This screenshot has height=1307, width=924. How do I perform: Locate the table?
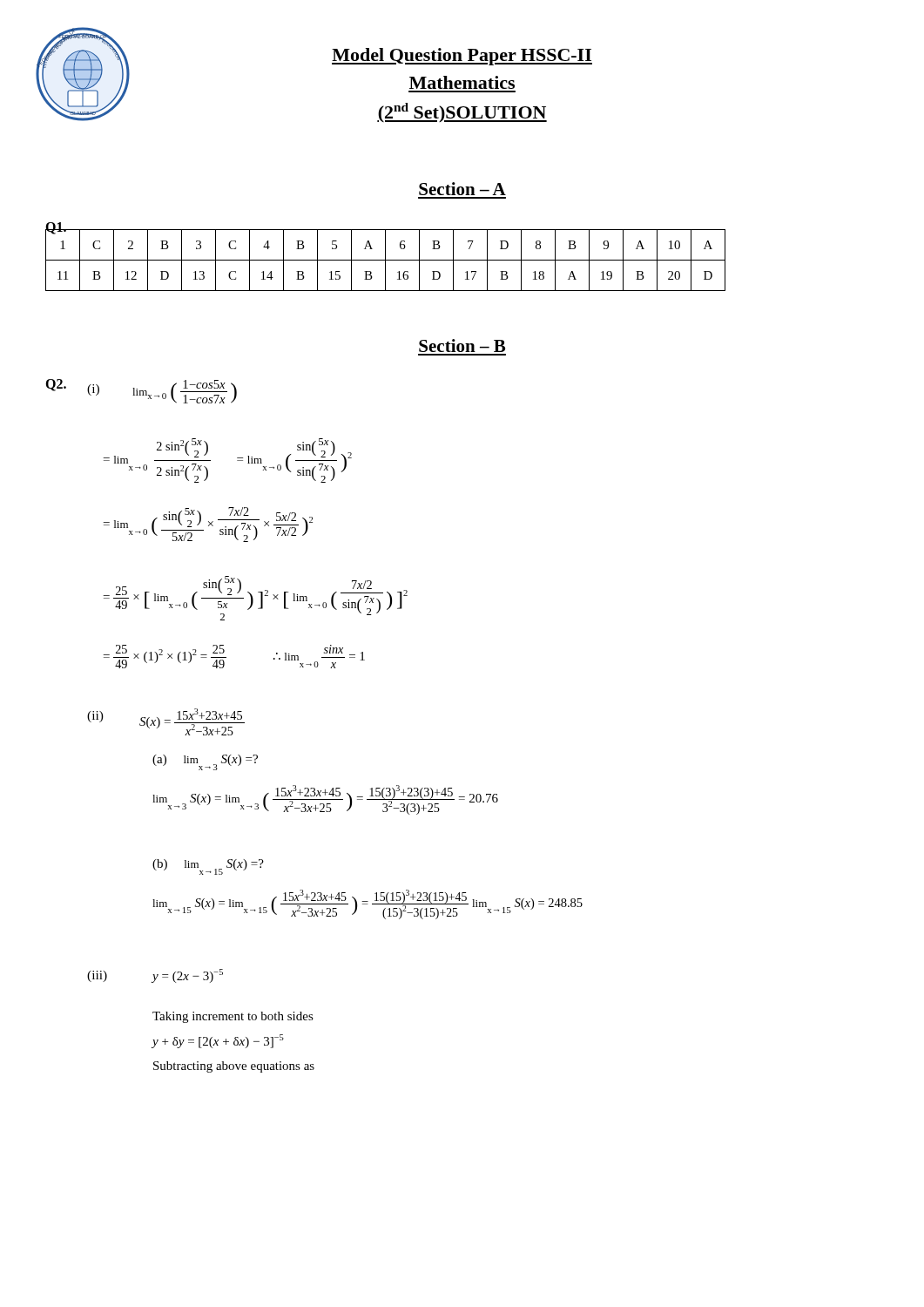click(385, 260)
